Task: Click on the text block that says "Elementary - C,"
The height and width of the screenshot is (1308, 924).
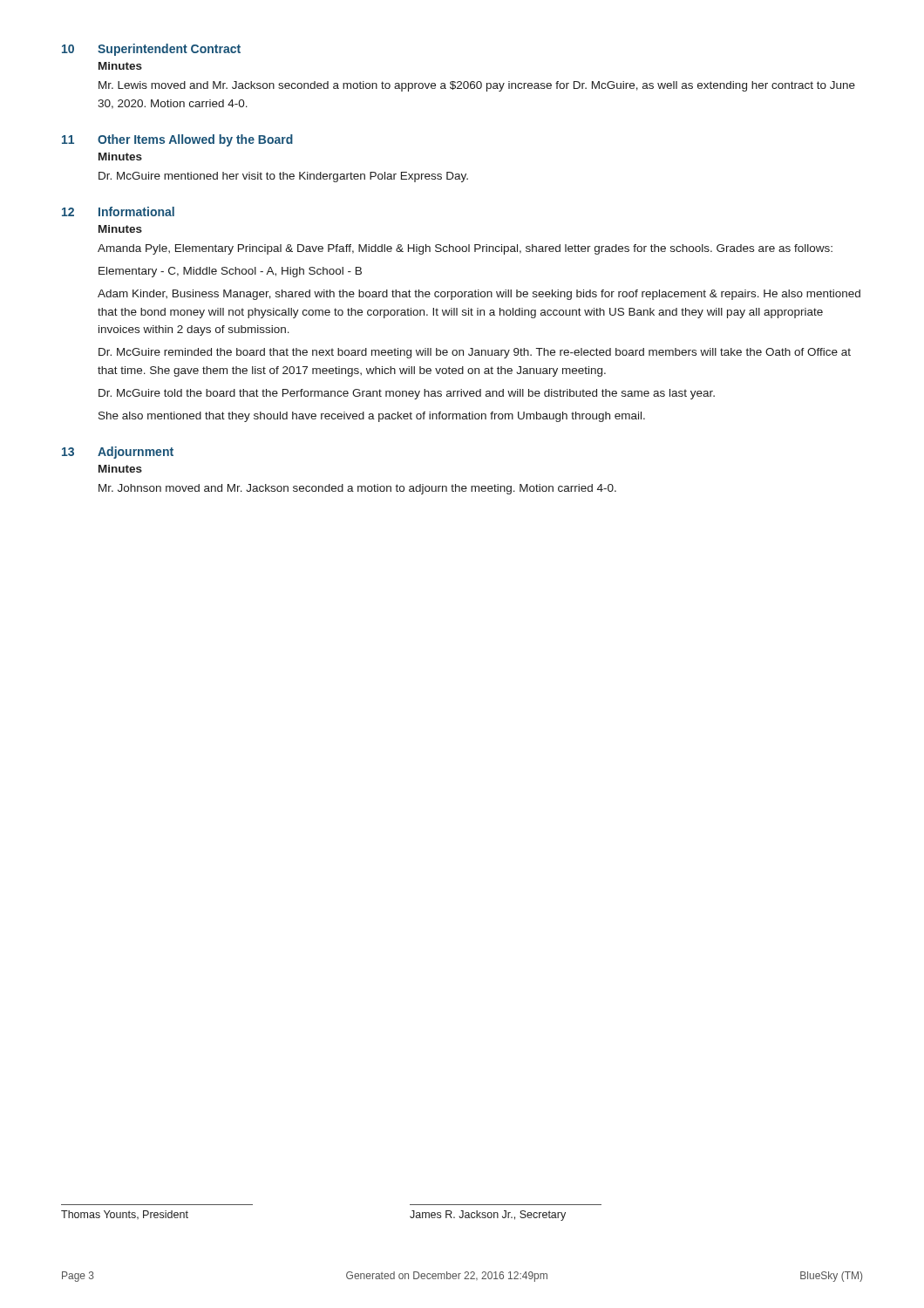Action: click(230, 270)
